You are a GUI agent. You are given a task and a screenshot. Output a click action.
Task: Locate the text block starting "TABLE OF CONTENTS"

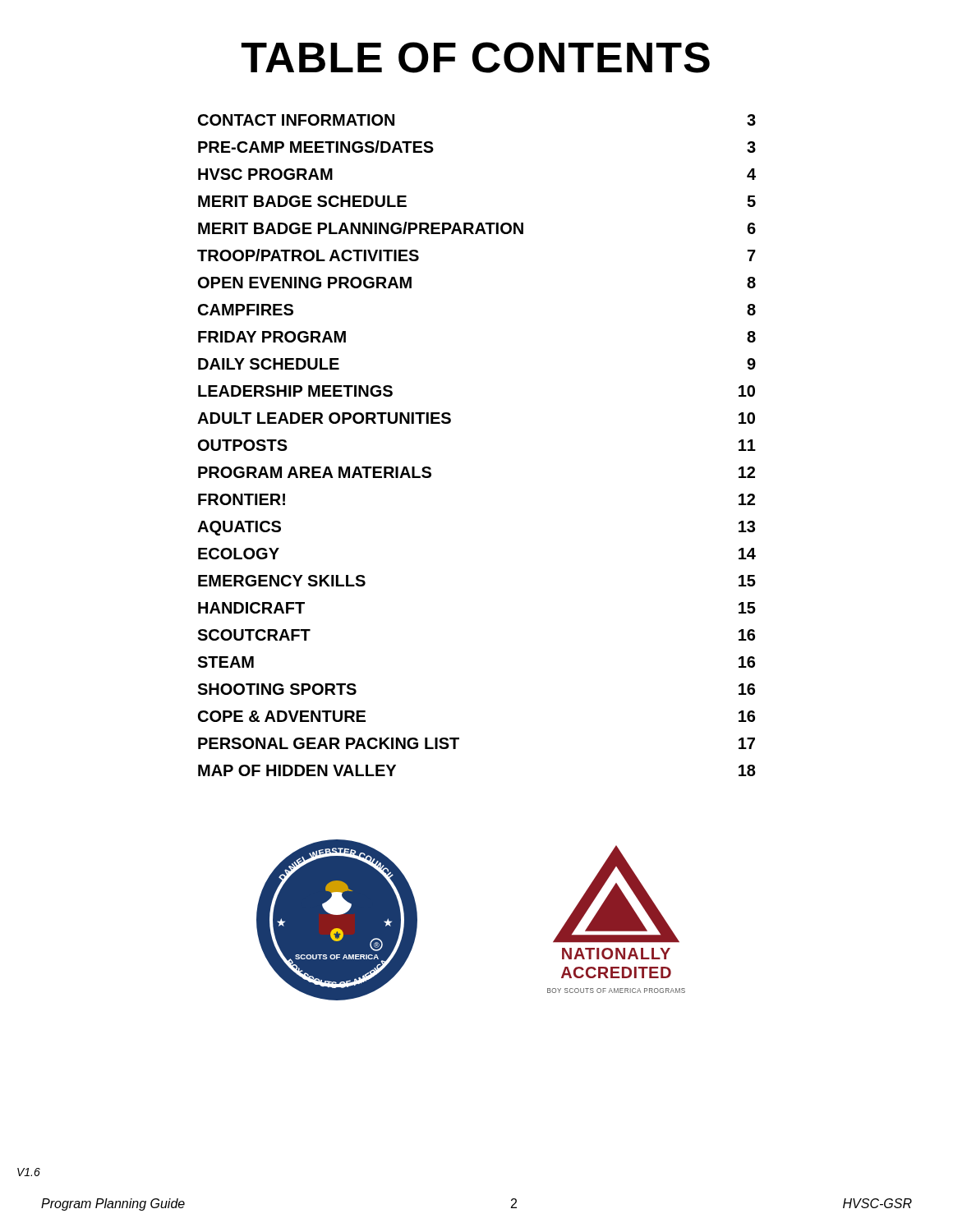476,57
